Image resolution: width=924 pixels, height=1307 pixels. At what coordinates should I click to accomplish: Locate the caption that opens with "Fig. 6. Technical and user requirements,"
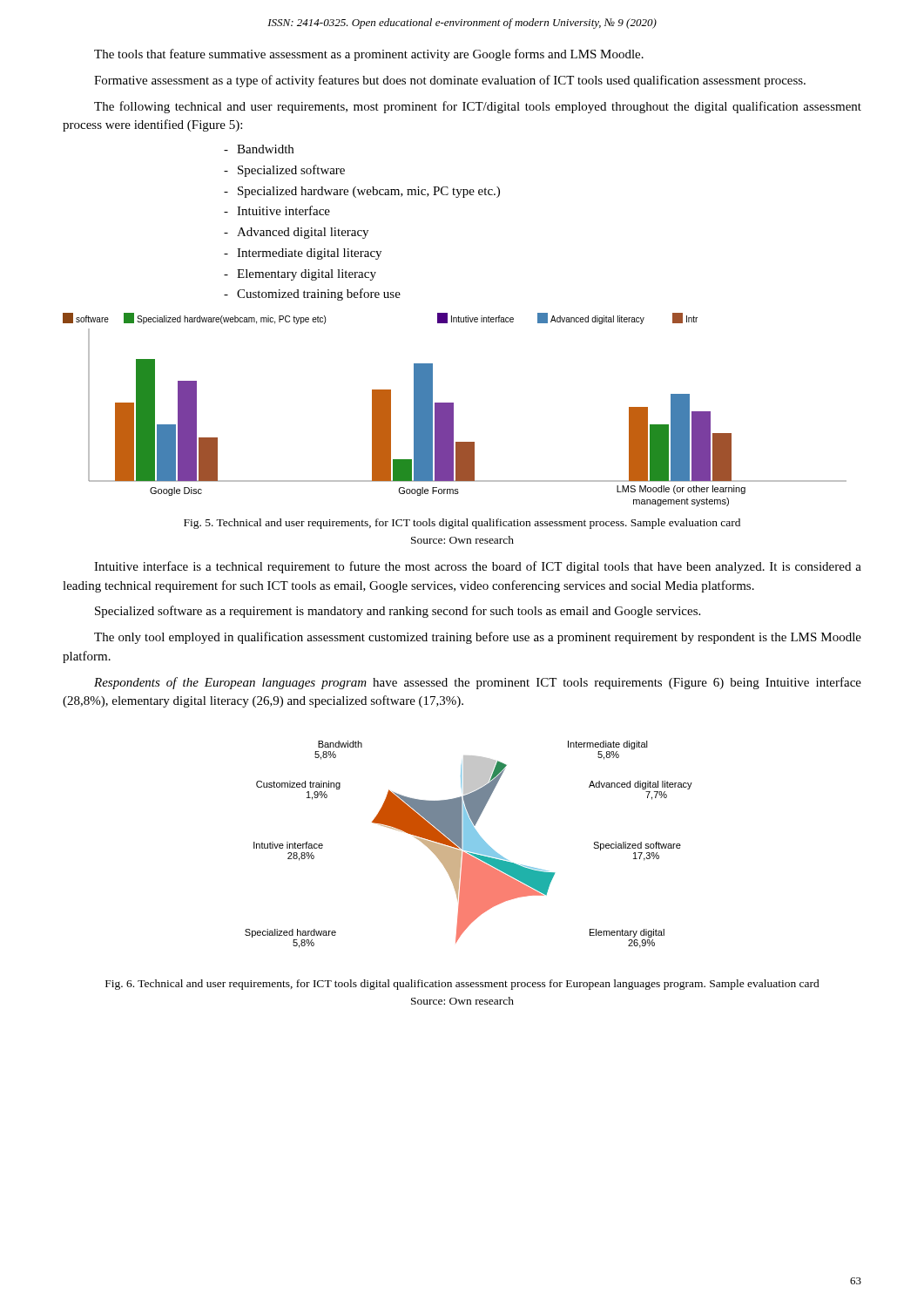click(462, 983)
